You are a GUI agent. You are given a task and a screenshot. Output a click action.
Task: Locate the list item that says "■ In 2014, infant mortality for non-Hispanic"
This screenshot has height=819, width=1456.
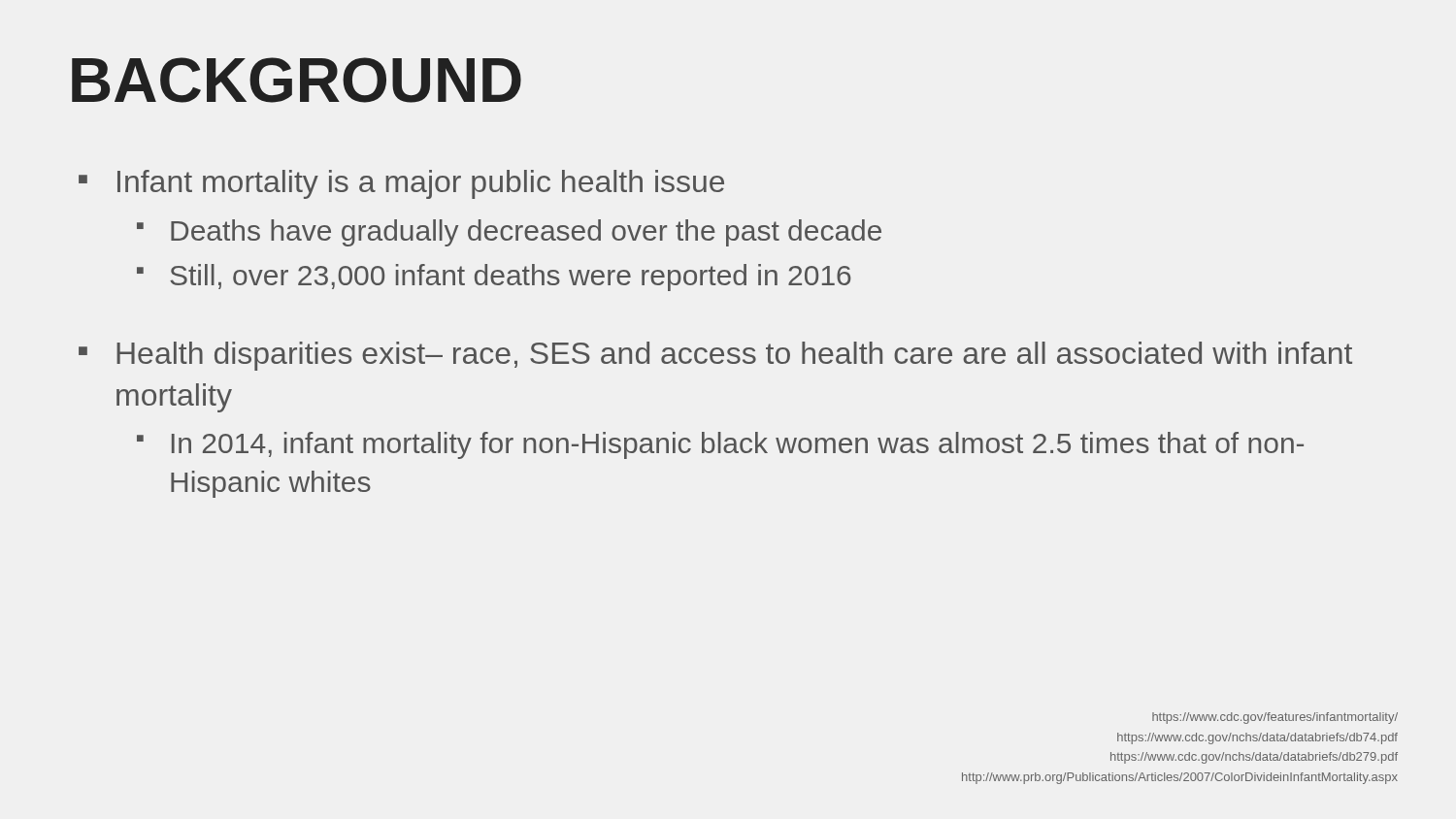click(762, 463)
